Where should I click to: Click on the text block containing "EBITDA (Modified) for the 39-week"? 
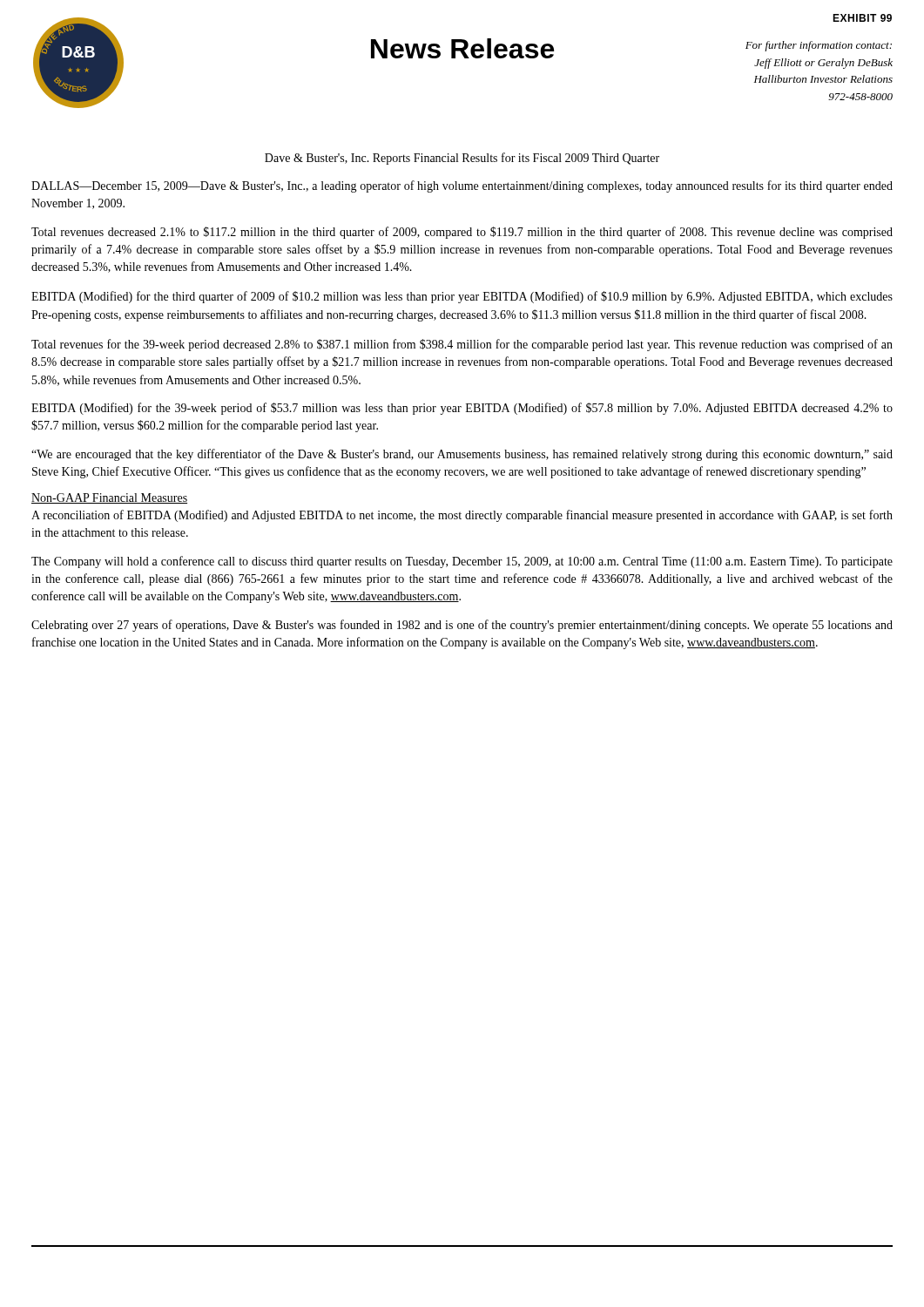point(462,418)
